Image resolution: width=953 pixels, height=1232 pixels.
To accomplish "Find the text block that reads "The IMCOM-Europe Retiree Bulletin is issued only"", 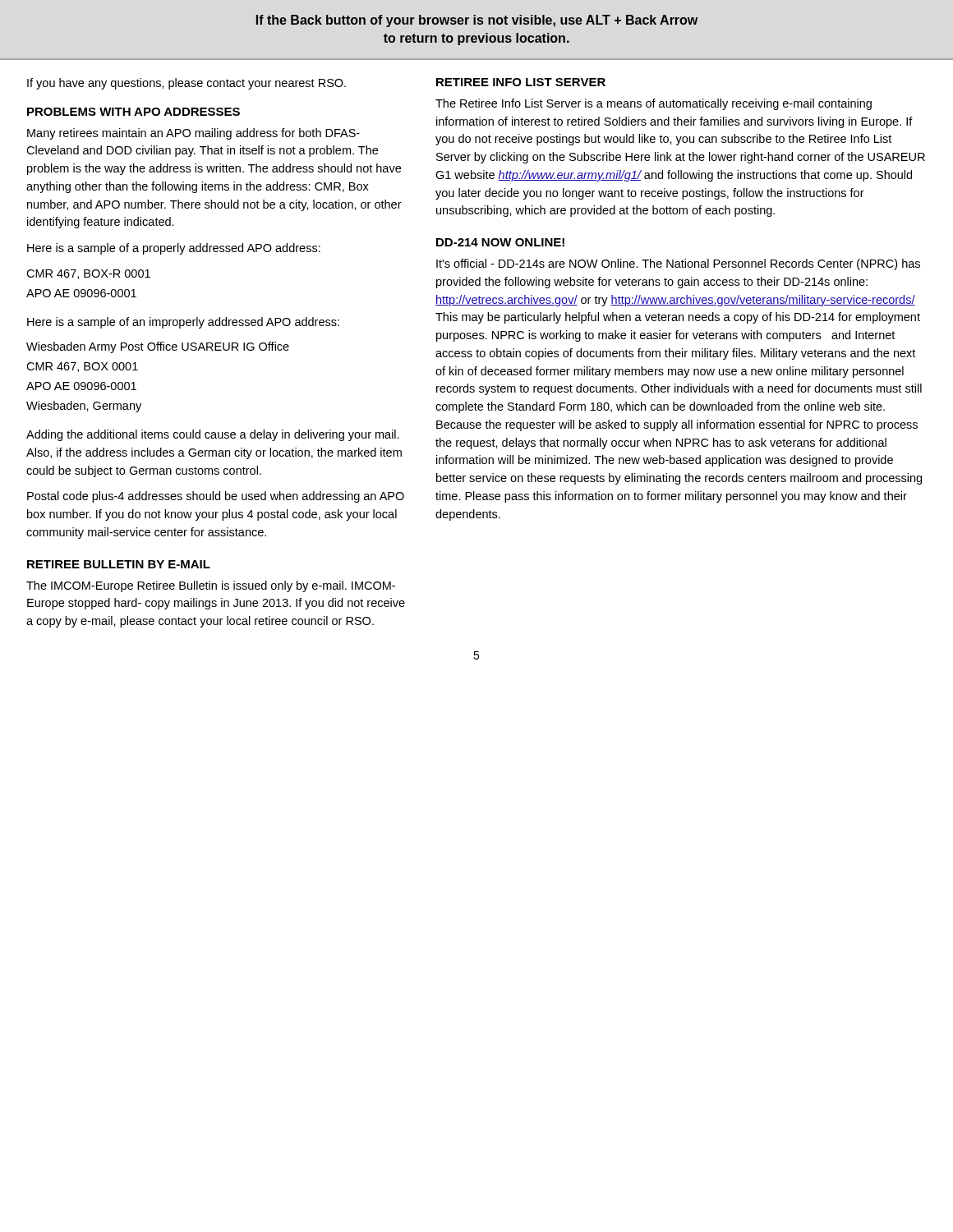I will click(216, 603).
